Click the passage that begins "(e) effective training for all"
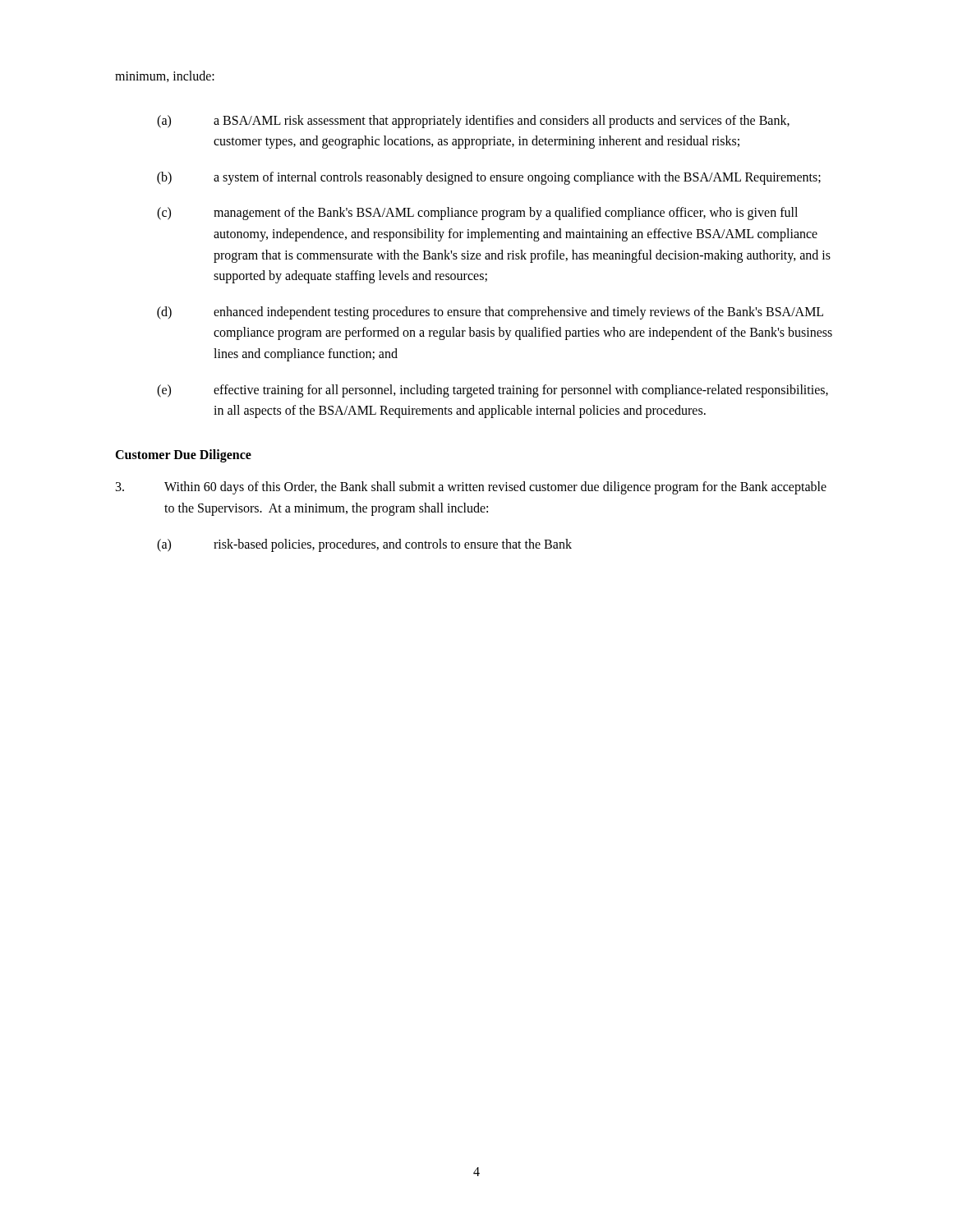 (476, 400)
